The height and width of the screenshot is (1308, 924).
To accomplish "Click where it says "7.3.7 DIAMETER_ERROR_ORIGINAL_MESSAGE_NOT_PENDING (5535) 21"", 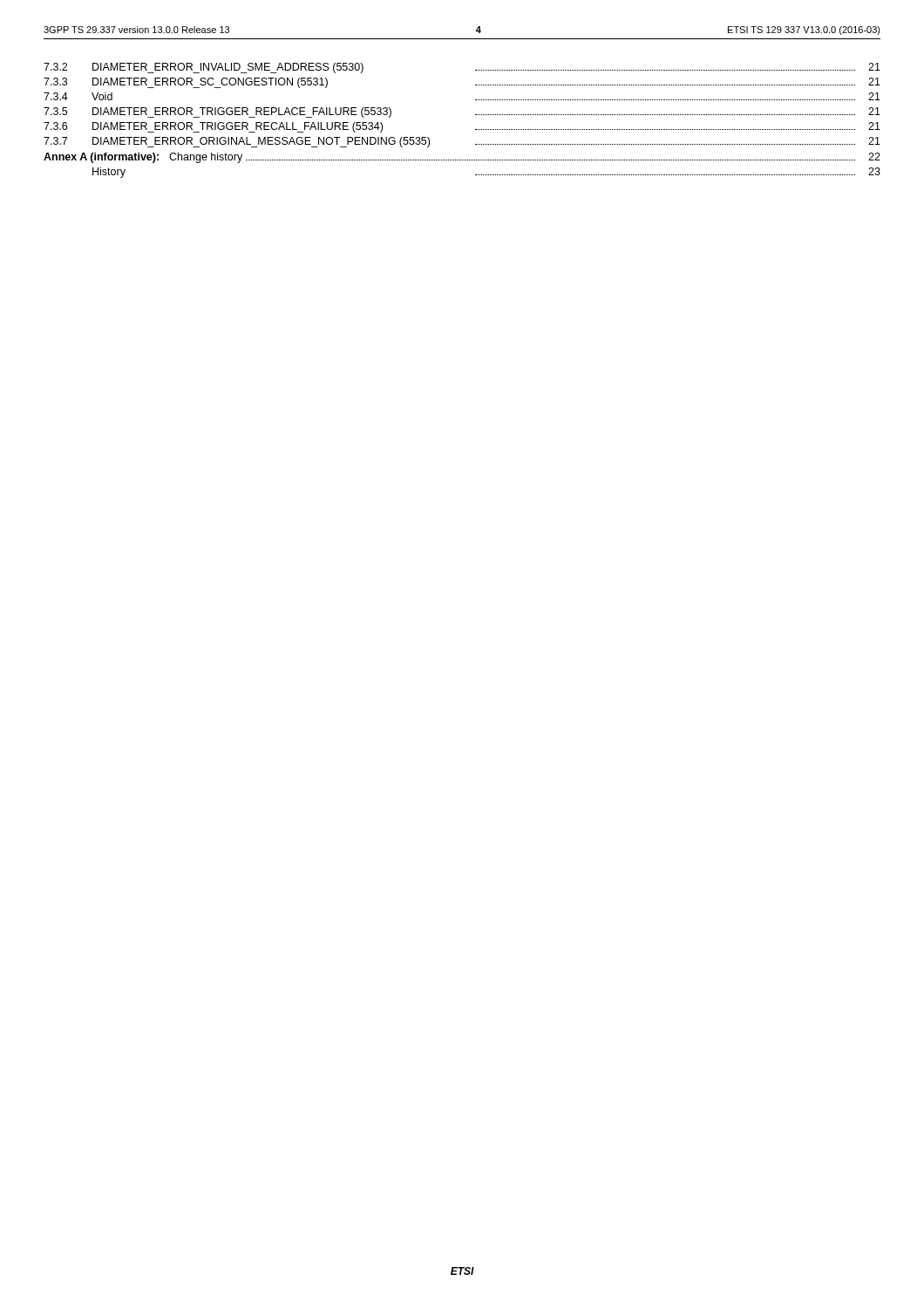I will pyautogui.click(x=55, y=141).
